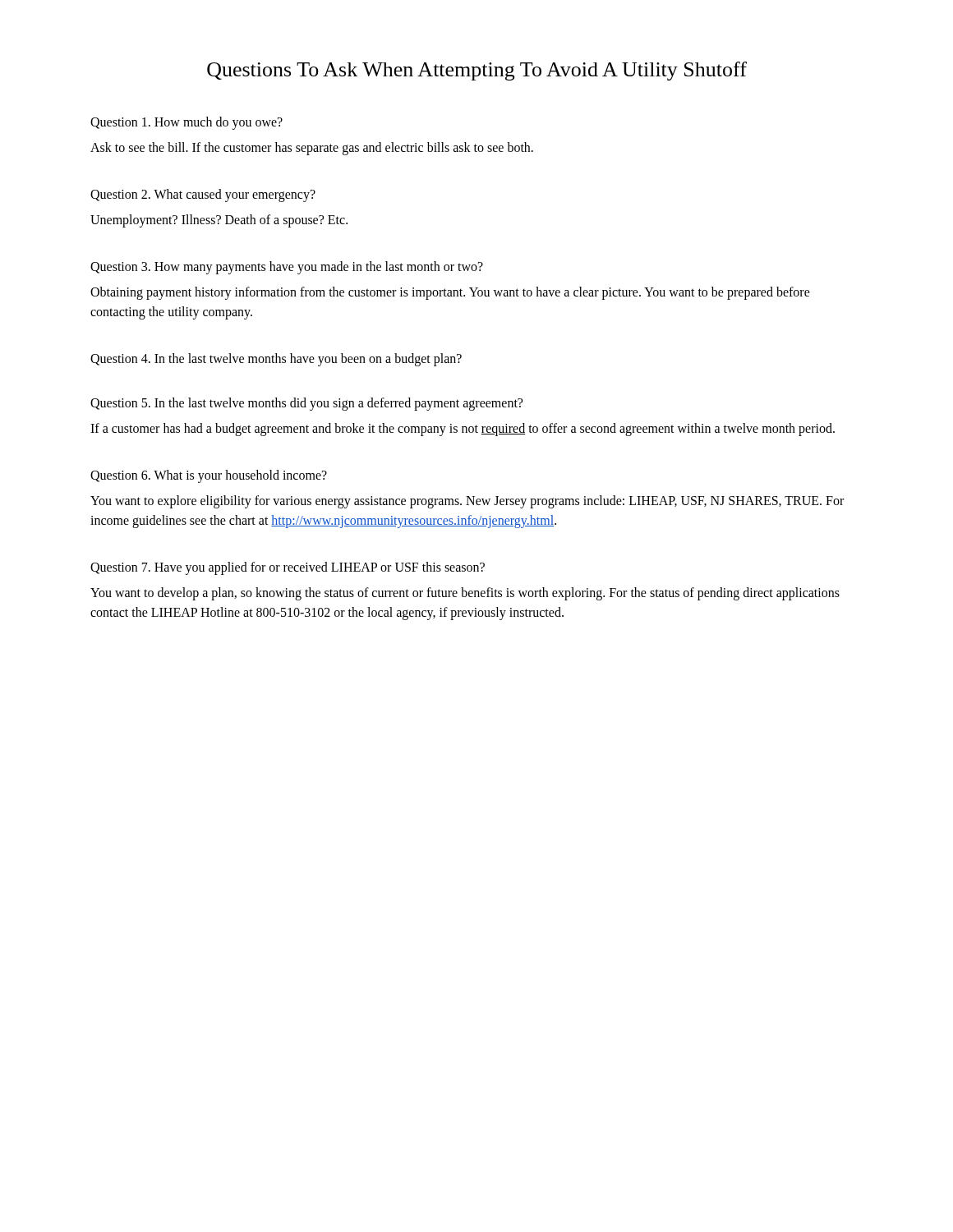Select the text block containing "Ask to see the bill. If the"
This screenshot has height=1232, width=953.
312,147
